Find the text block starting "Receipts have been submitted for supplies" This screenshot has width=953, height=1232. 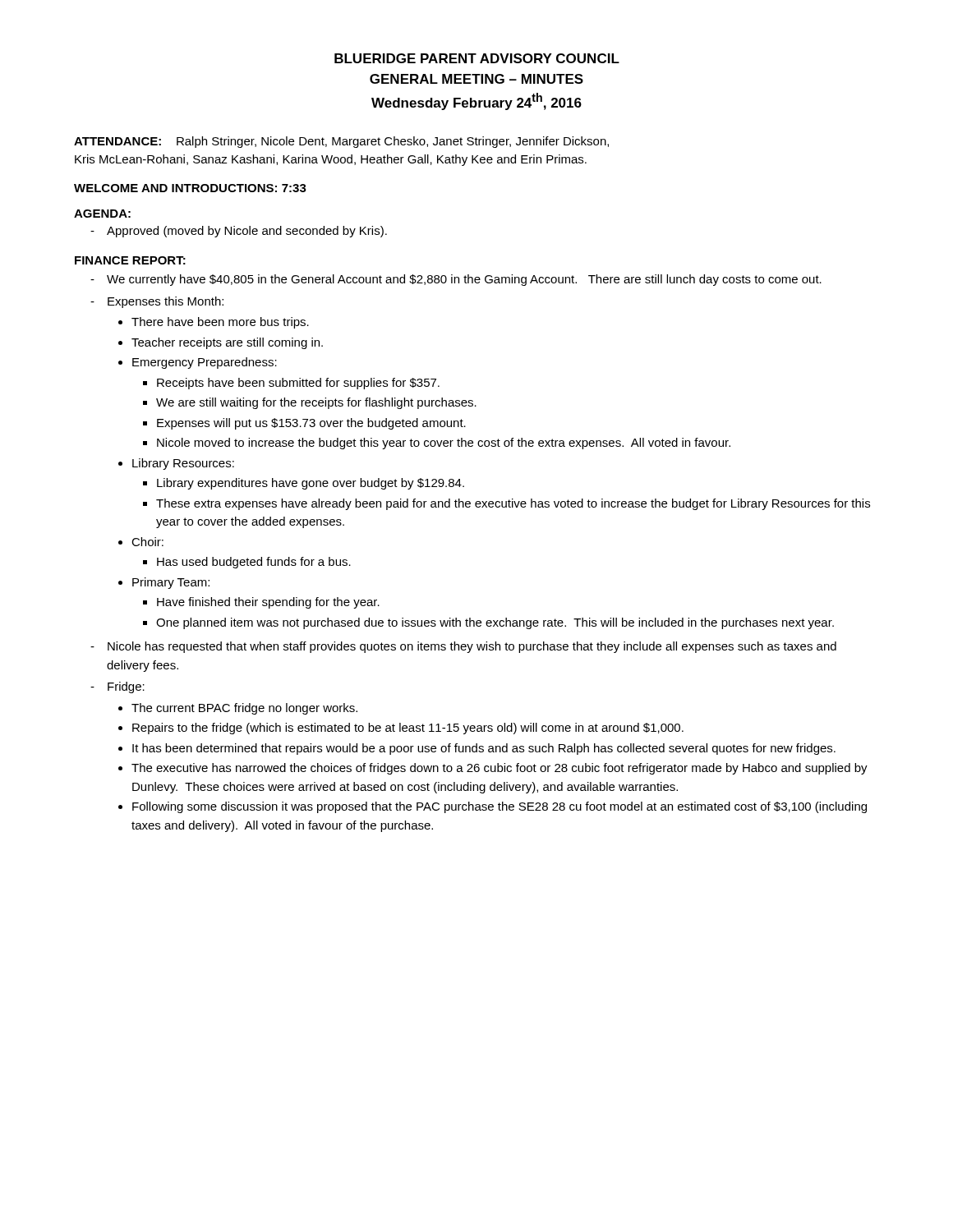pos(298,382)
